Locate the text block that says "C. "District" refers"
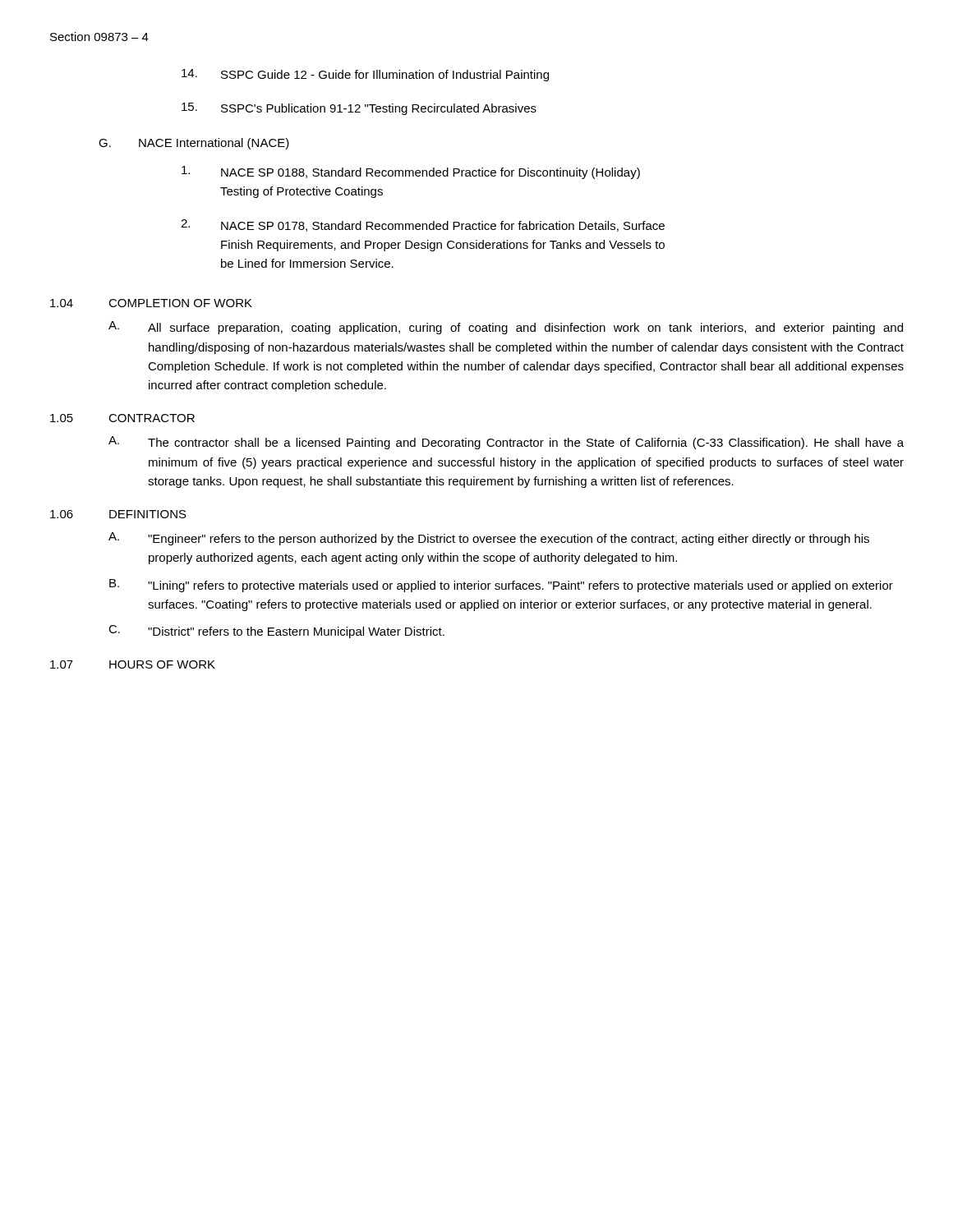Viewport: 953px width, 1232px height. [x=277, y=631]
